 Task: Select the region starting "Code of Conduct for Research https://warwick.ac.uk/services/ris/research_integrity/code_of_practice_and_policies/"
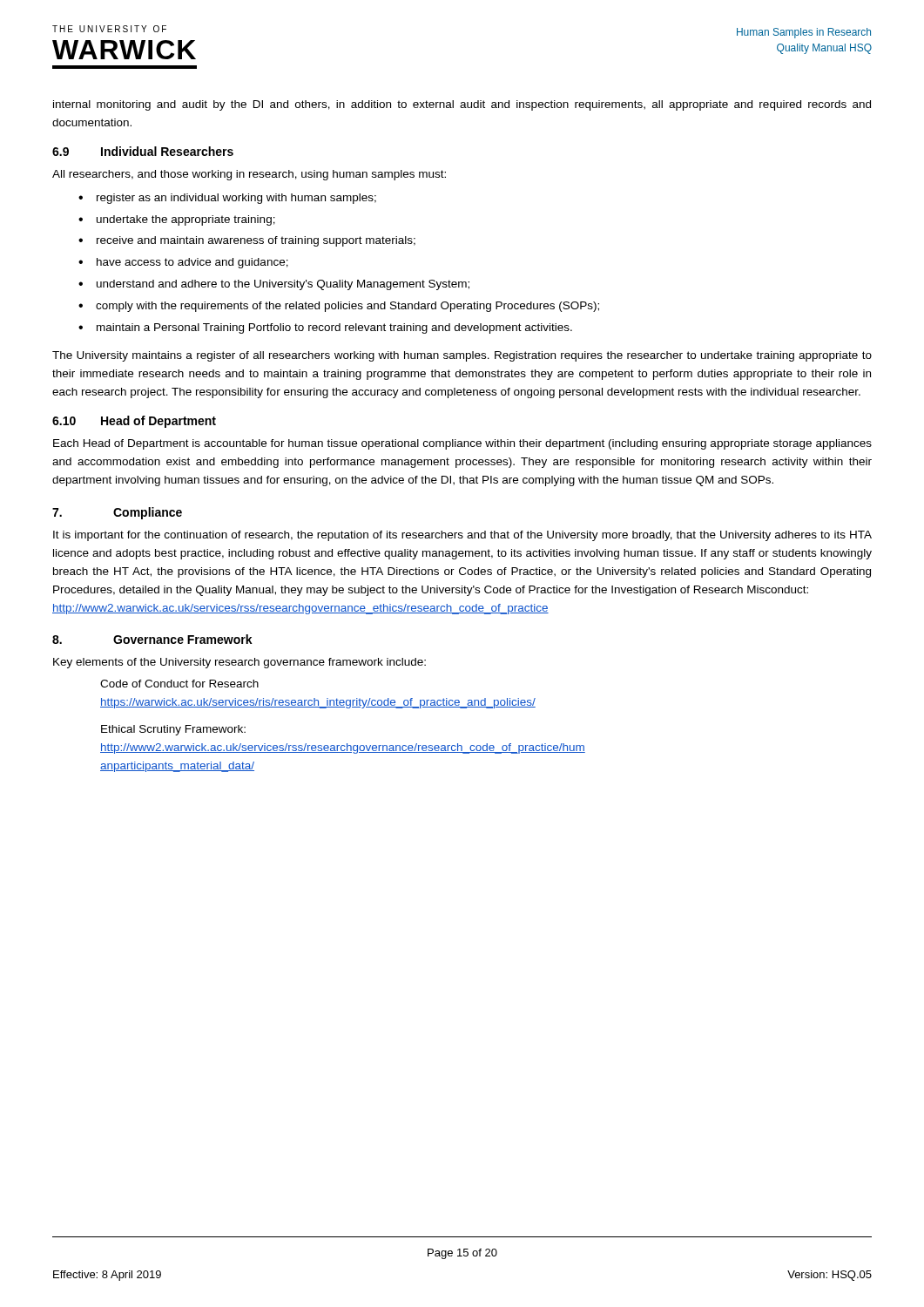click(318, 693)
